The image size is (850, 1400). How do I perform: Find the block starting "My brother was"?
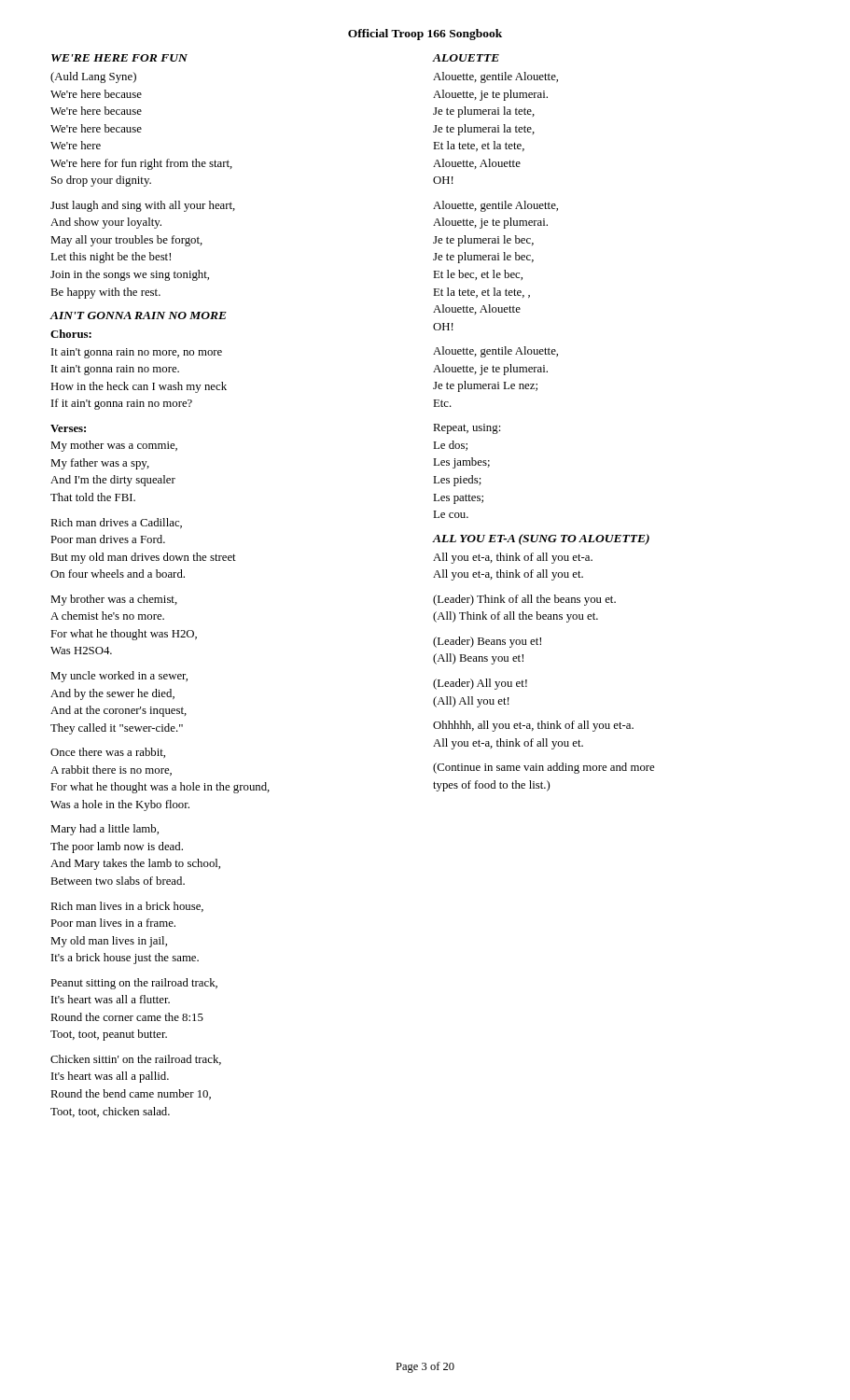[124, 625]
